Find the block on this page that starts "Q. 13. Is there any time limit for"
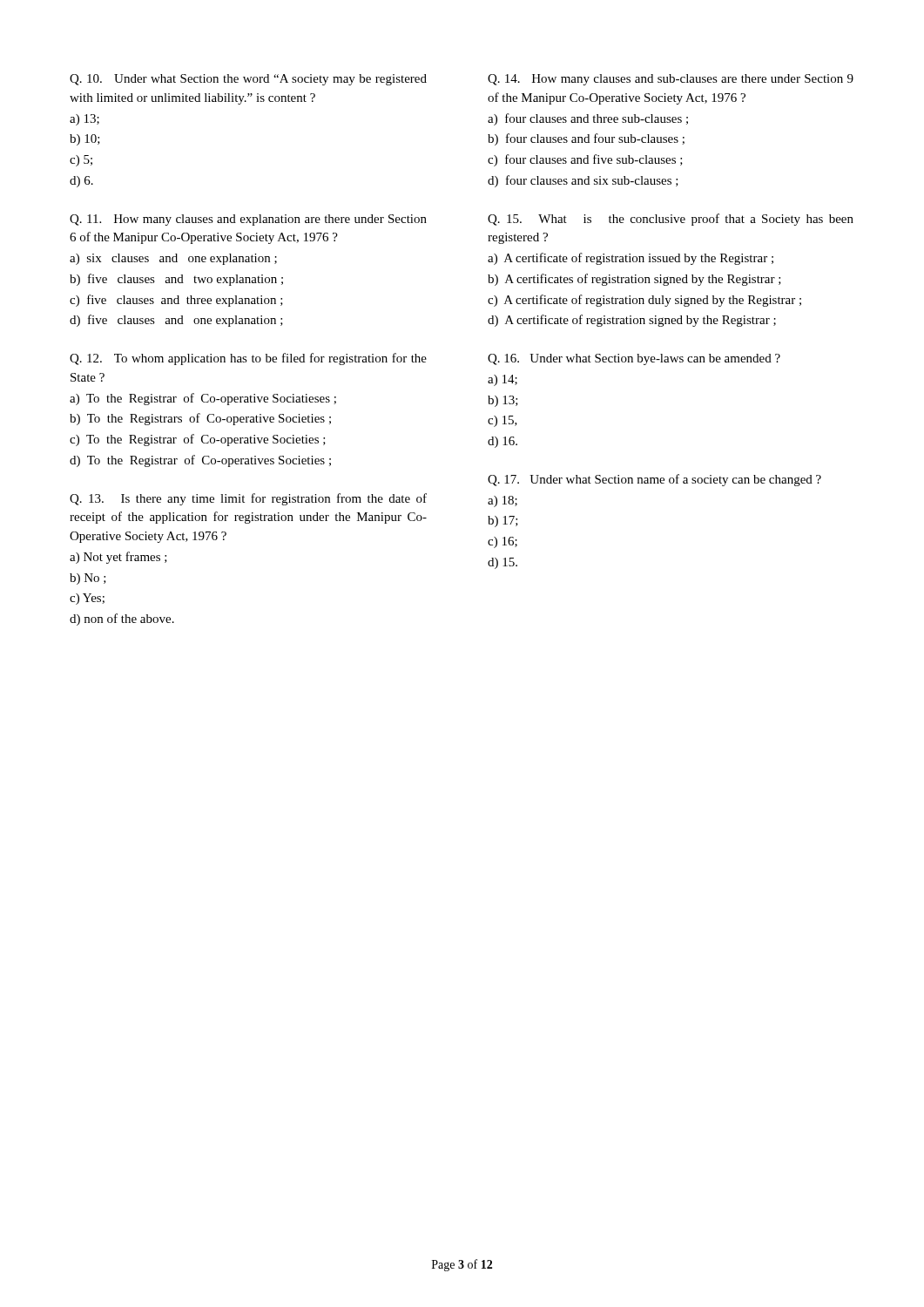924x1307 pixels. coord(248,499)
